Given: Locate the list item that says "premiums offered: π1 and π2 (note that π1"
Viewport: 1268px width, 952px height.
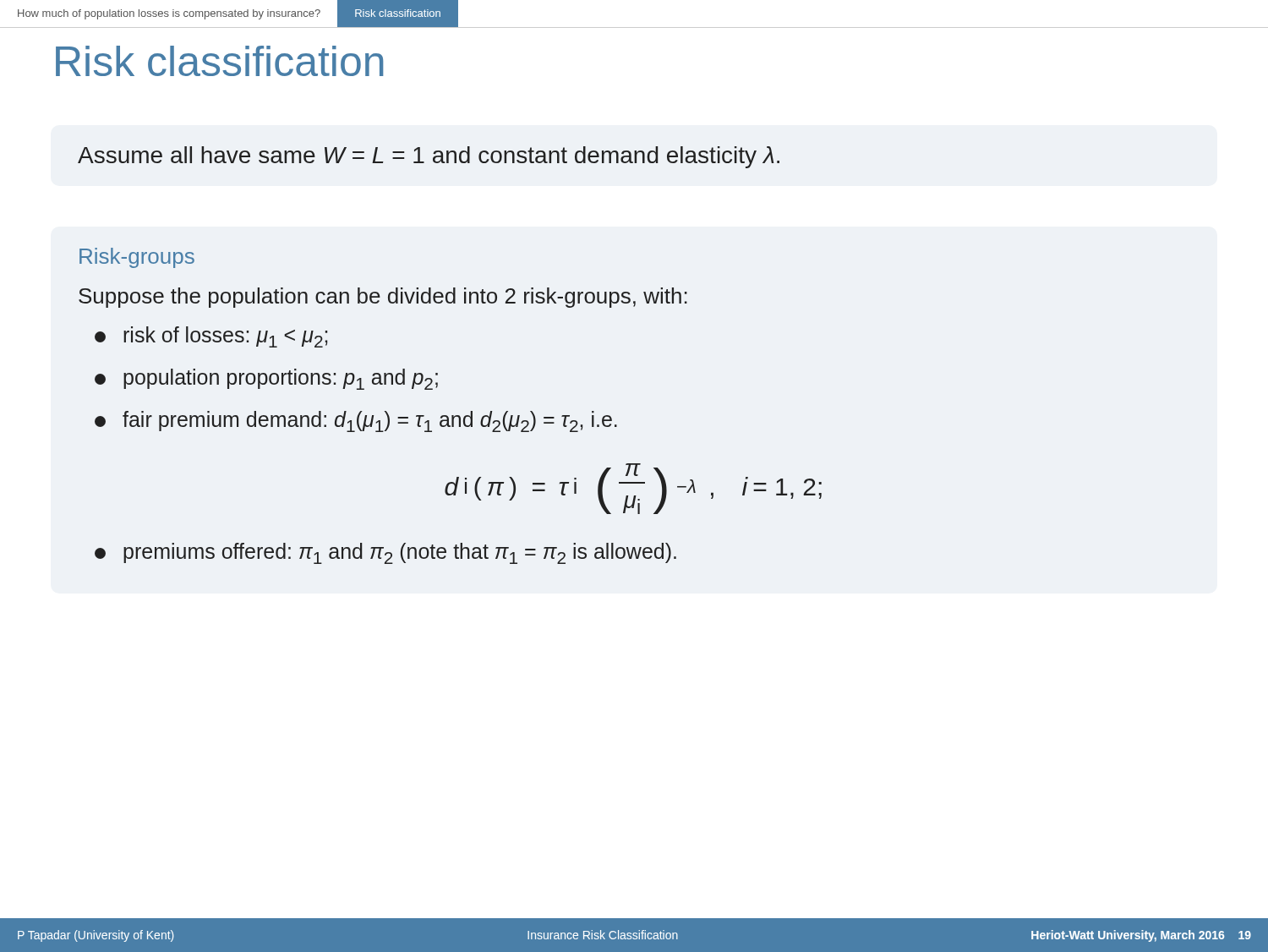Looking at the screenshot, I should 386,553.
